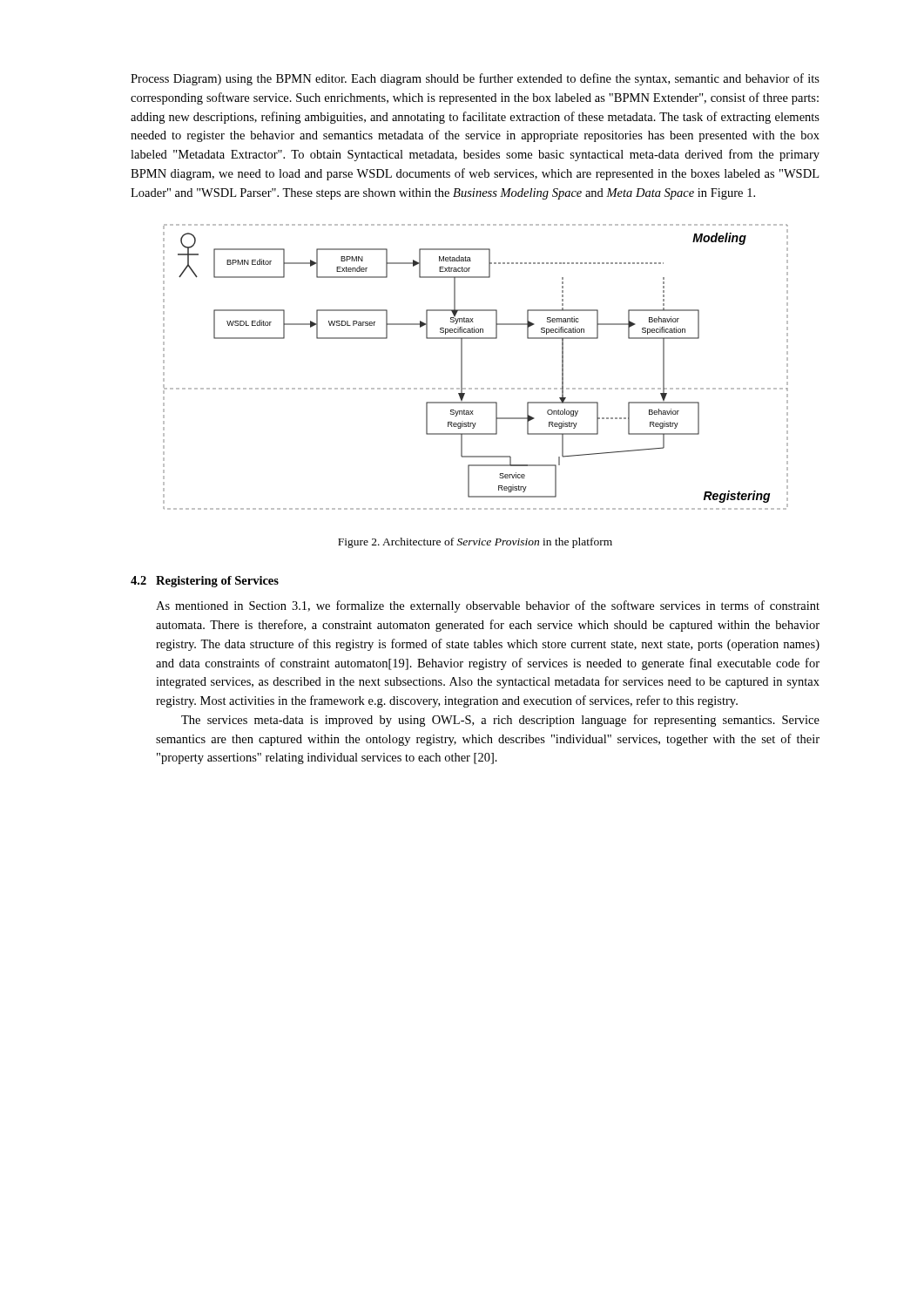Click a caption
The width and height of the screenshot is (924, 1307).
[x=475, y=542]
